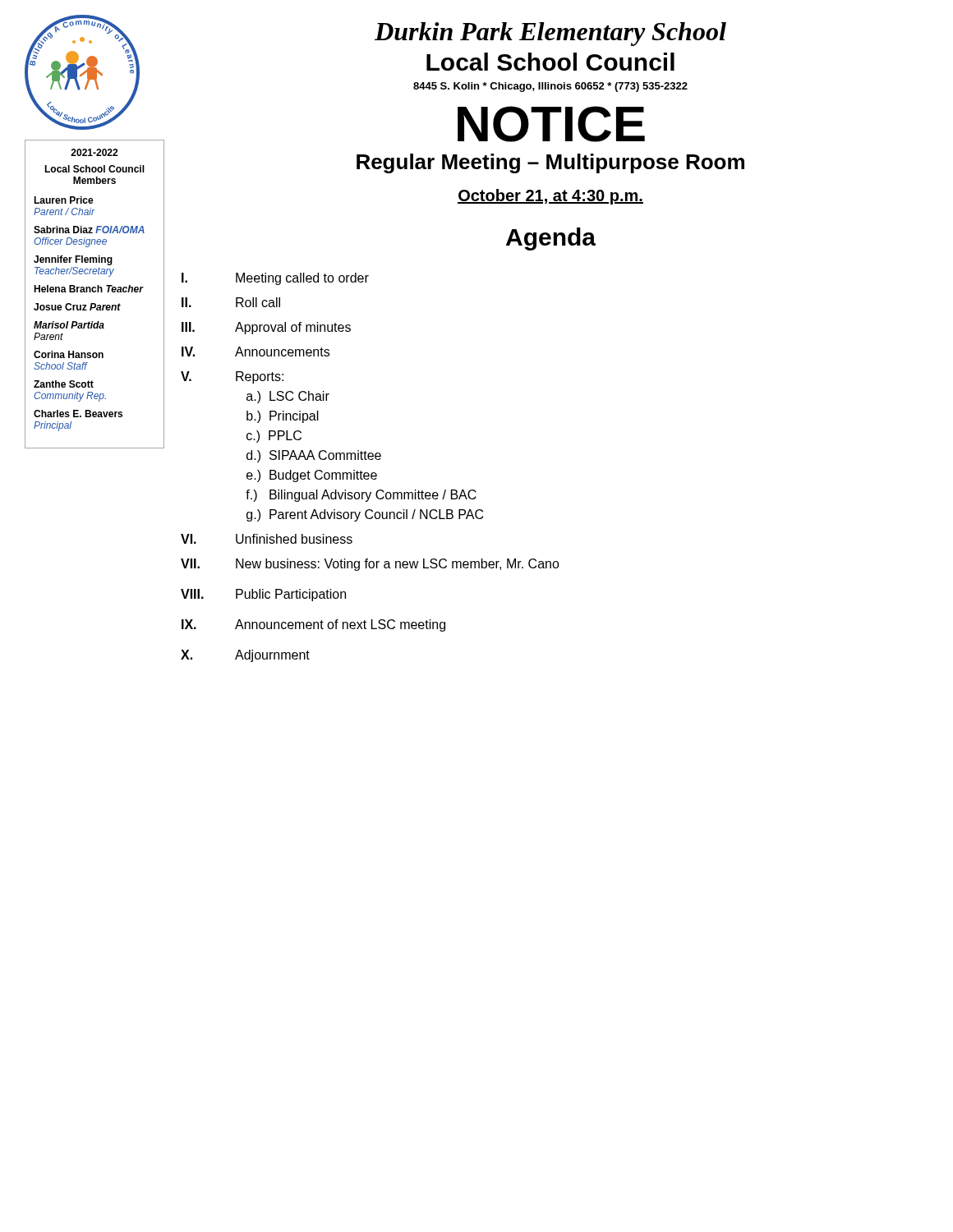The width and height of the screenshot is (953, 1232).
Task: Locate the text block starting "VII. New business: Voting for a new LSC"
Action: click(x=550, y=564)
